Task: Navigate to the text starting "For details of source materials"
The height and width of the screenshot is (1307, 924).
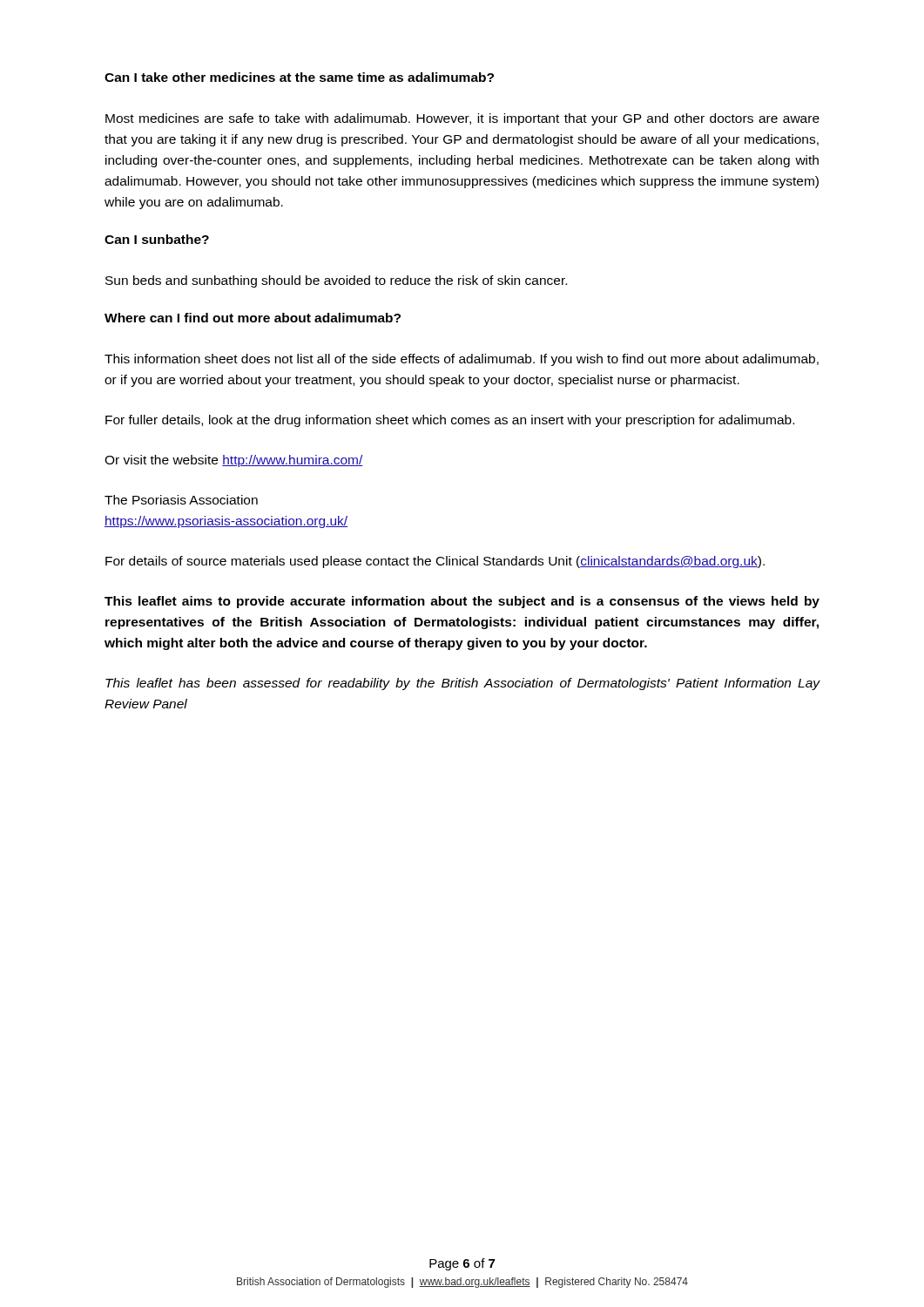Action: pyautogui.click(x=435, y=561)
